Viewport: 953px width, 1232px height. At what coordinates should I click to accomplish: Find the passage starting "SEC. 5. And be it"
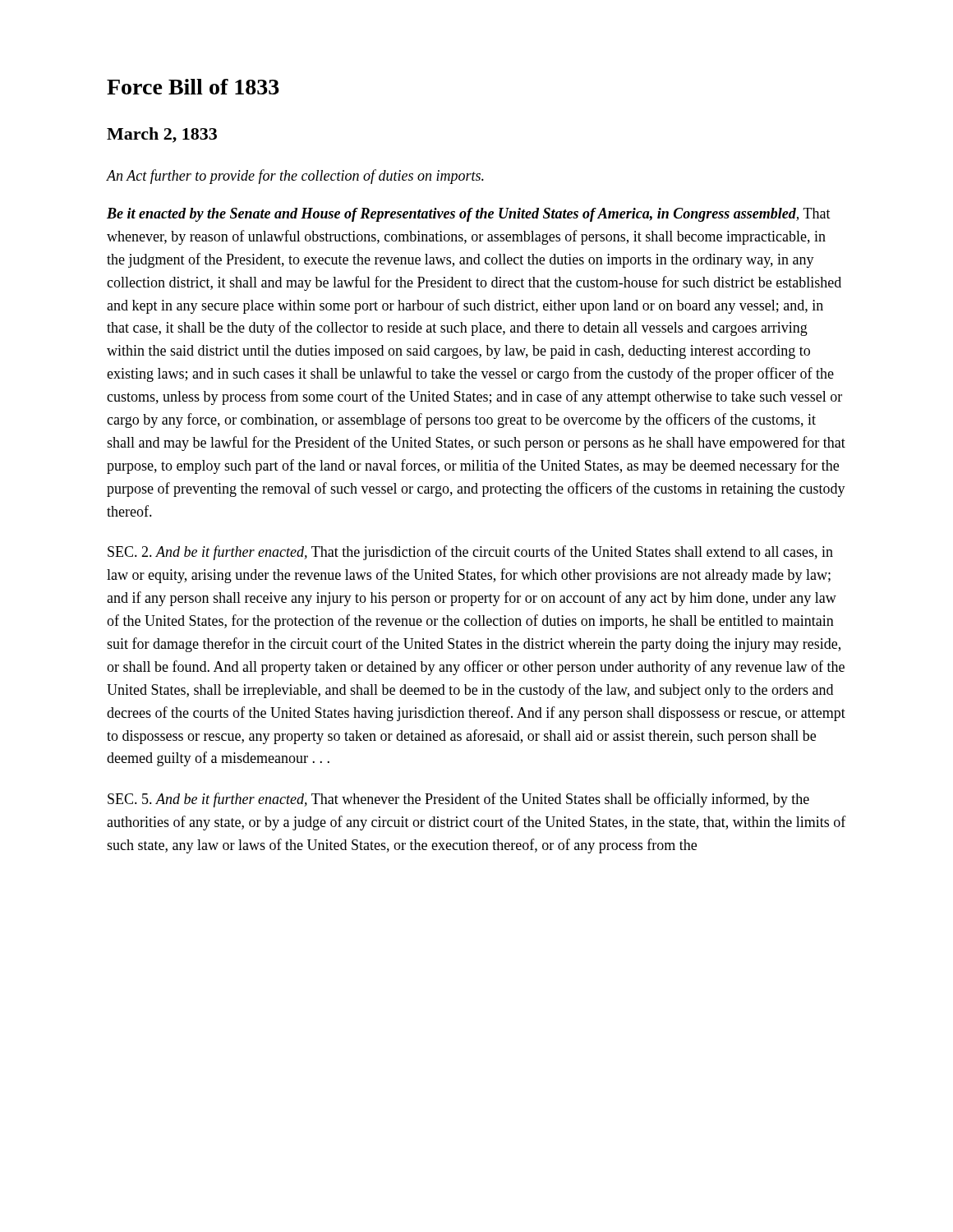coord(476,822)
